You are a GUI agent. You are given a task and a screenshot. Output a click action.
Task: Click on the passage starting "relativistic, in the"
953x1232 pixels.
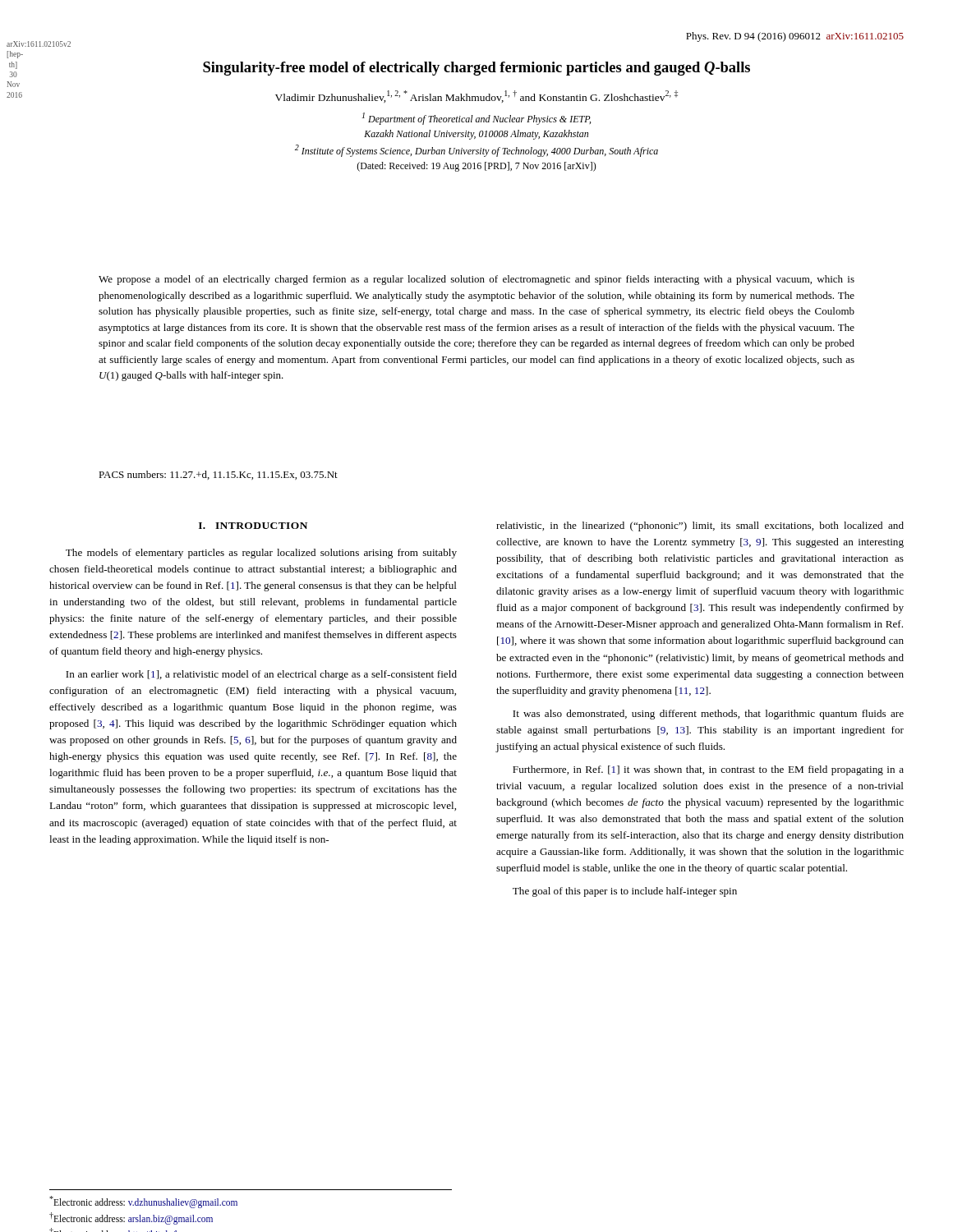coord(700,608)
